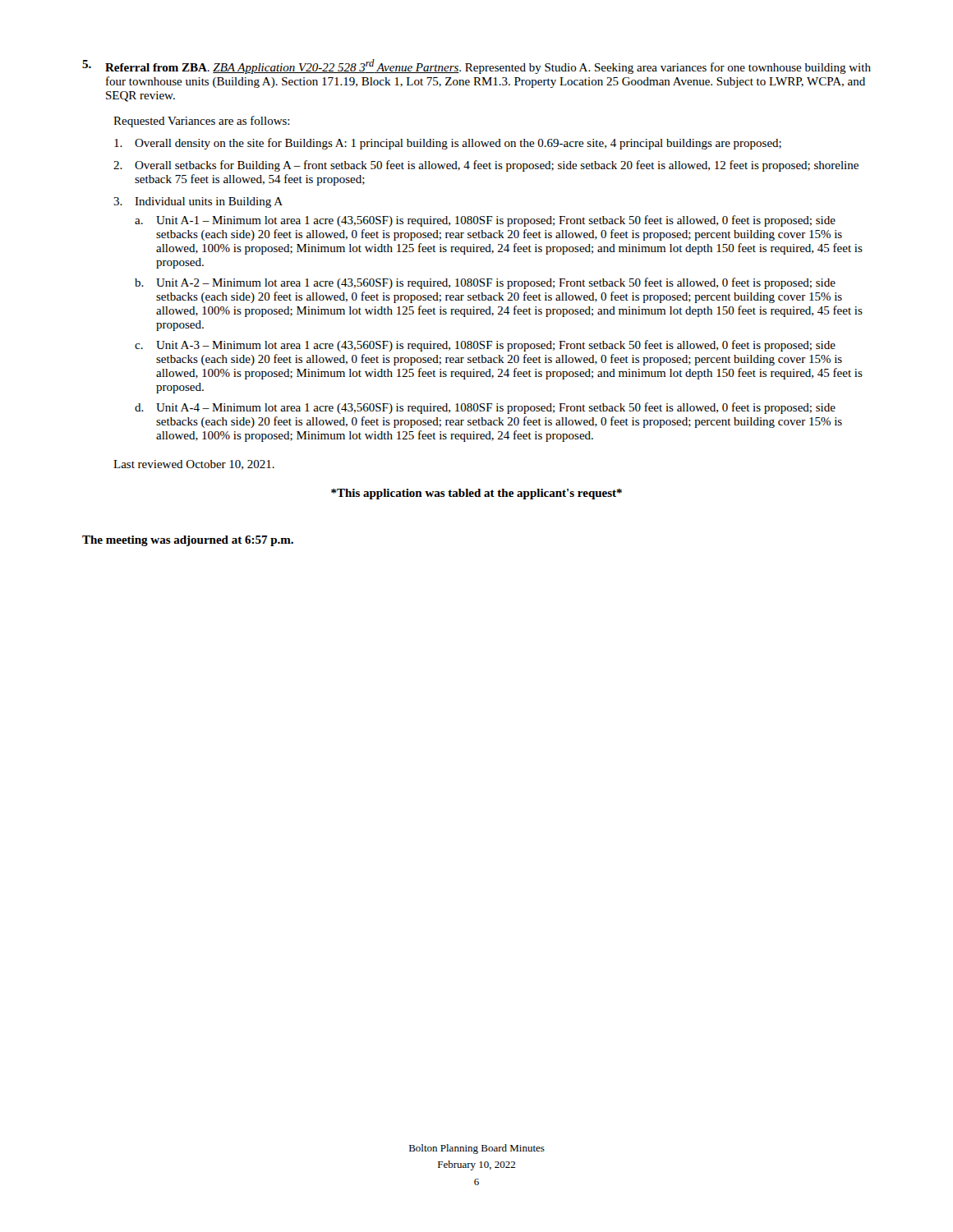Screen dimensions: 1232x953
Task: Select the region starting "5. Referral from ZBA. ZBA Application"
Action: pos(476,80)
